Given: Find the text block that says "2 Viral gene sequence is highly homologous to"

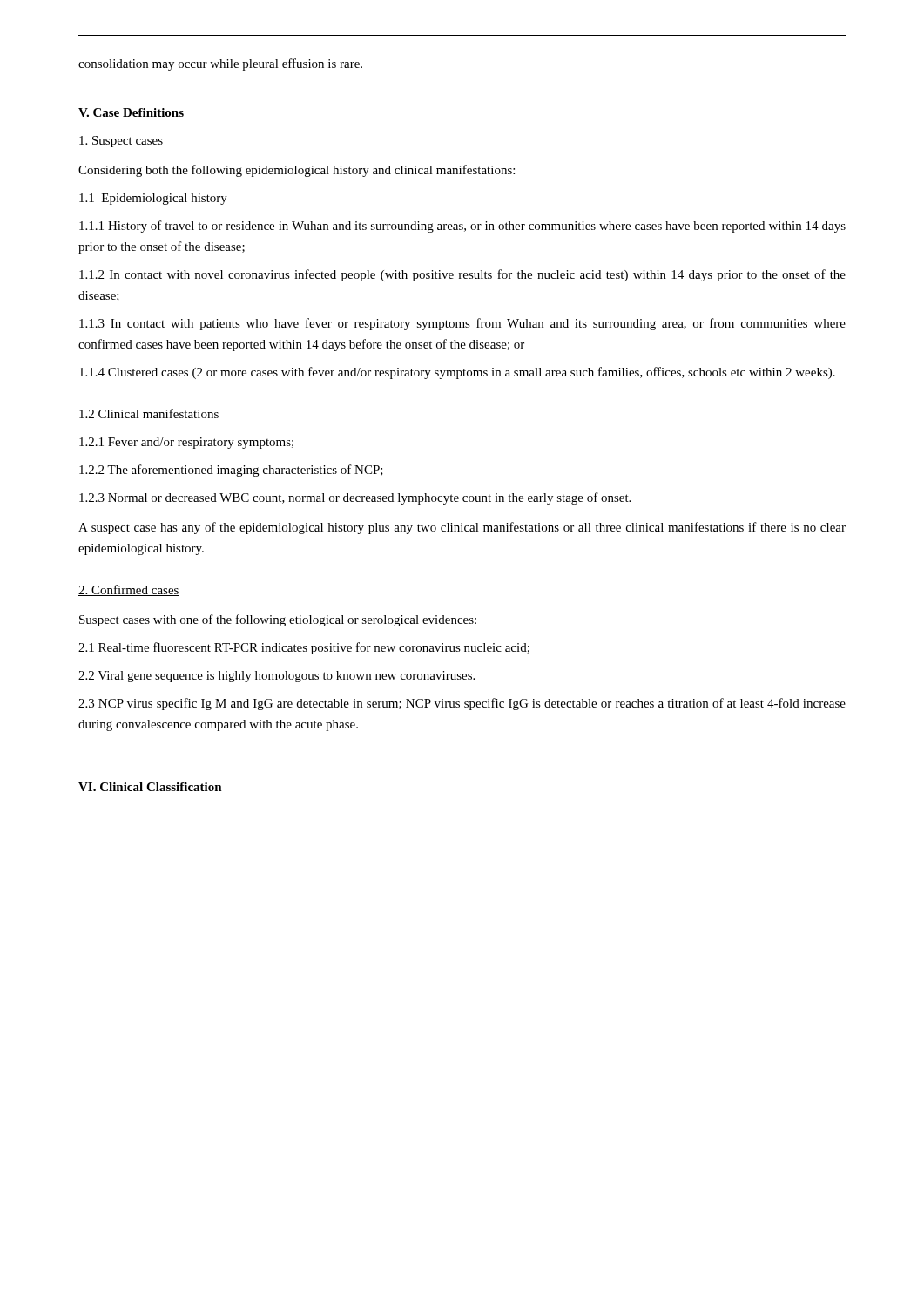Looking at the screenshot, I should click(277, 675).
